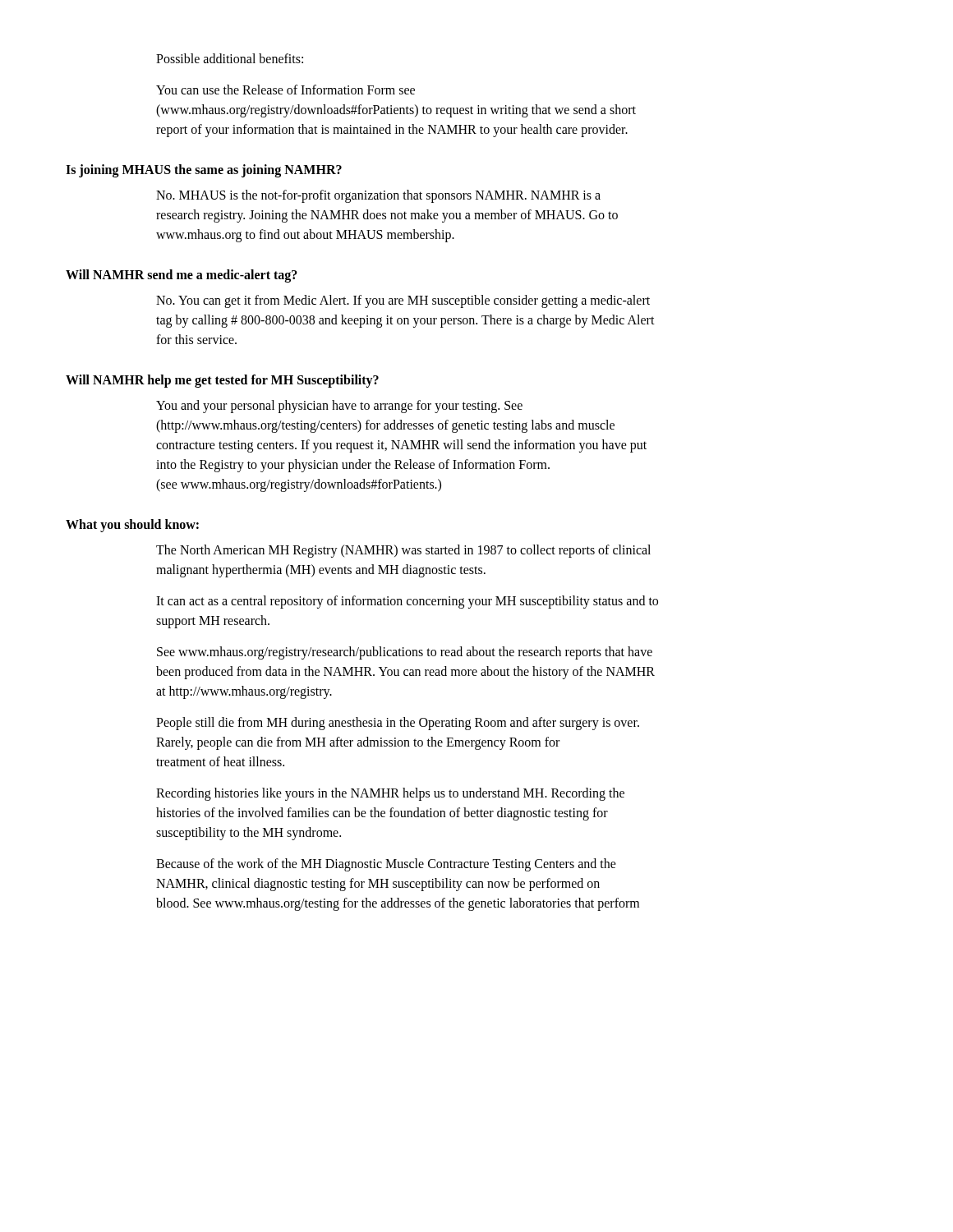Select the text block starting "No. You can get it from Medic"

click(405, 320)
